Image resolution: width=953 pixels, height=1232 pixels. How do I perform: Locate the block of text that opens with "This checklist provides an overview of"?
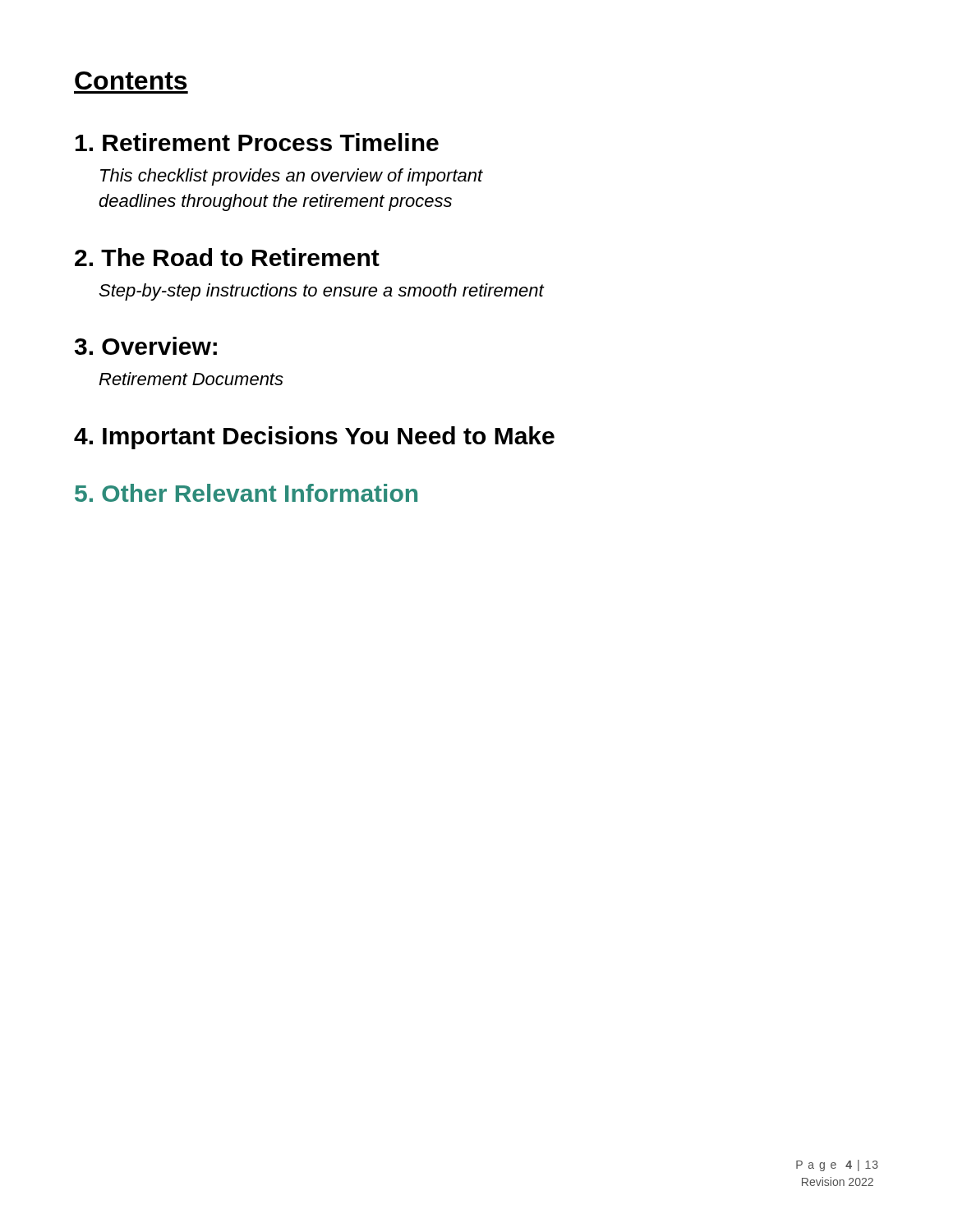click(290, 188)
